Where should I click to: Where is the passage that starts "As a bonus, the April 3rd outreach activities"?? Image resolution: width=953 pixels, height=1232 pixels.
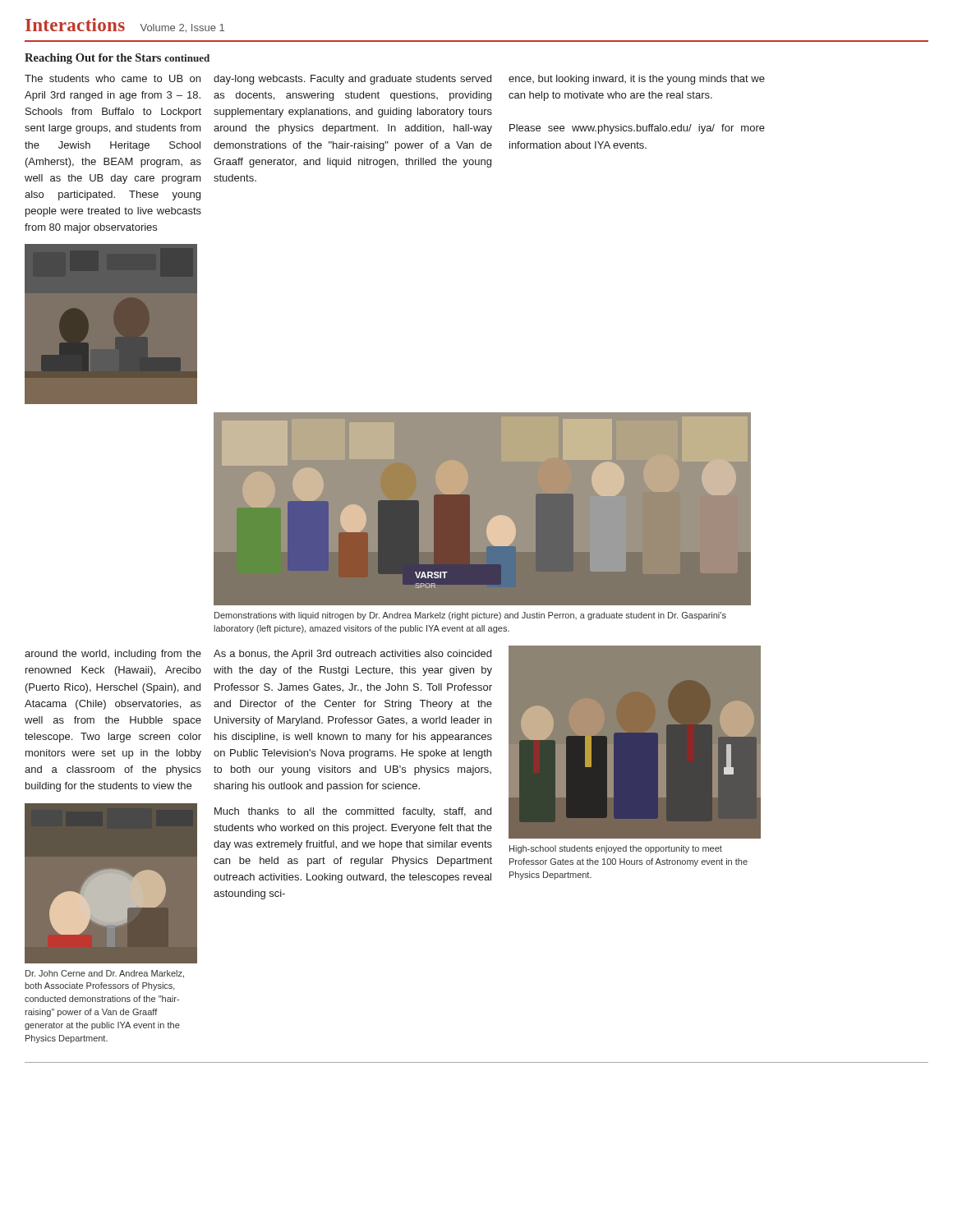click(353, 720)
